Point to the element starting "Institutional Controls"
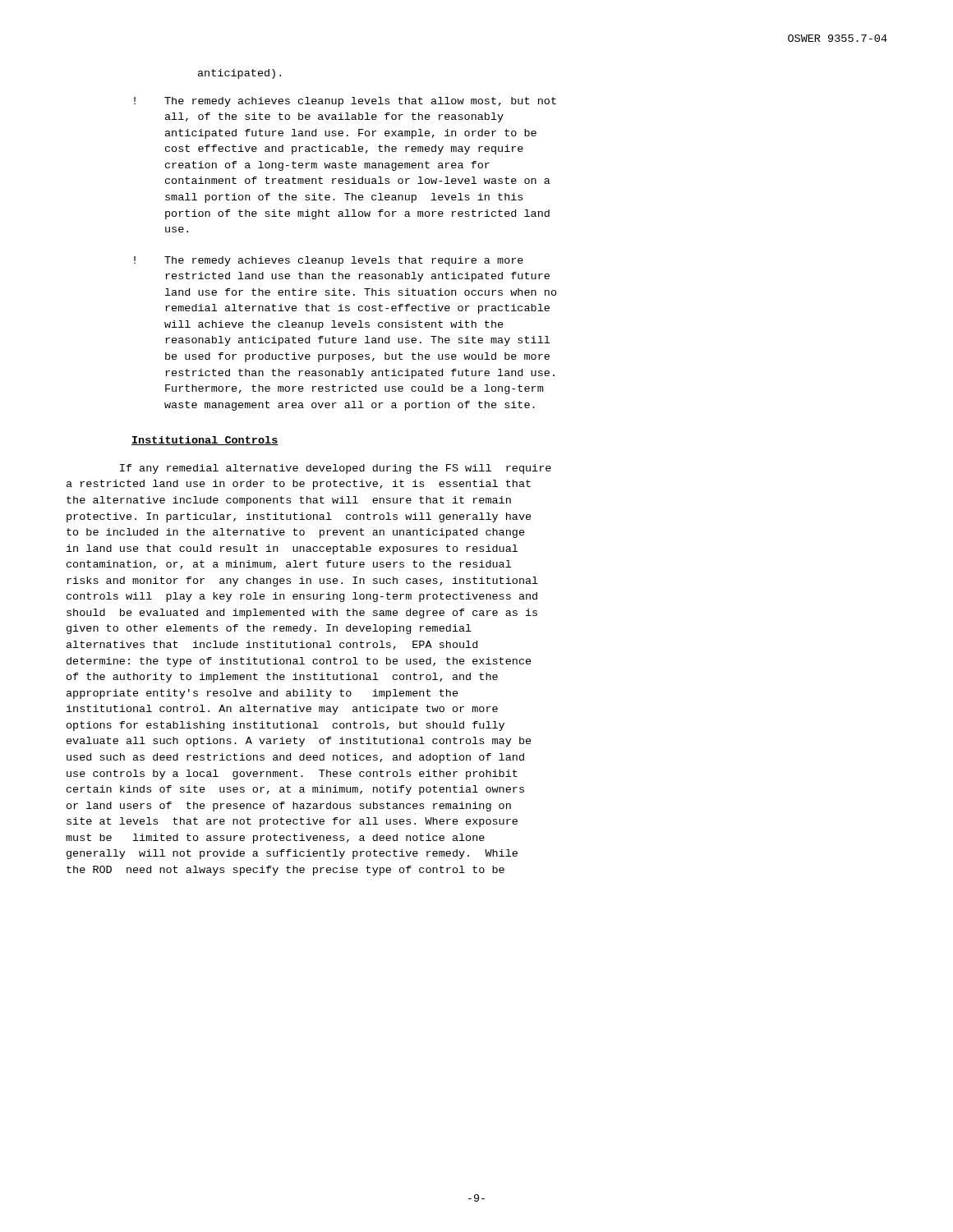The image size is (953, 1232). [205, 441]
